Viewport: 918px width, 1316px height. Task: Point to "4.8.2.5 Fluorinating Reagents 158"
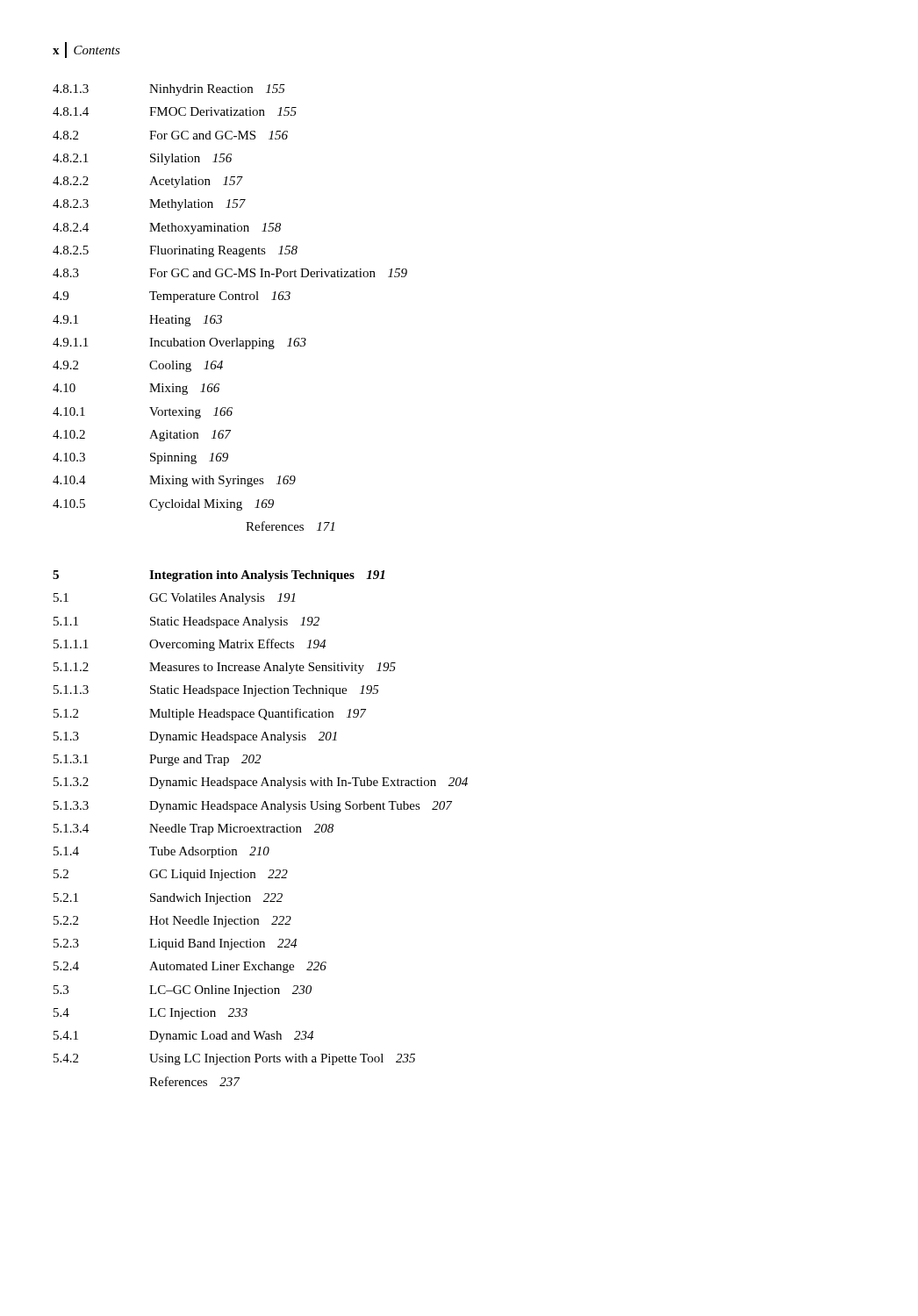[175, 251]
